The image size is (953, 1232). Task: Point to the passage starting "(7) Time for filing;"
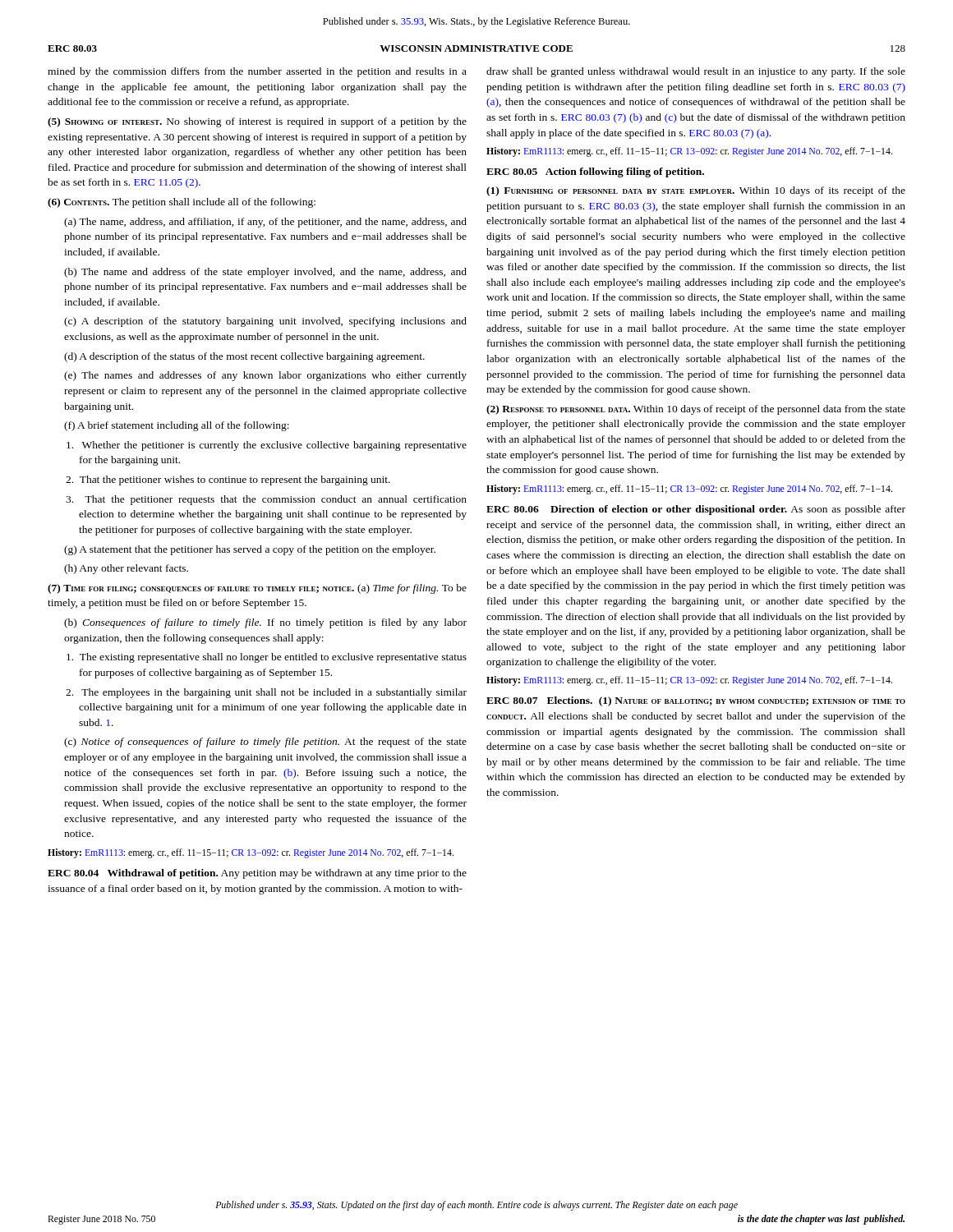click(257, 596)
